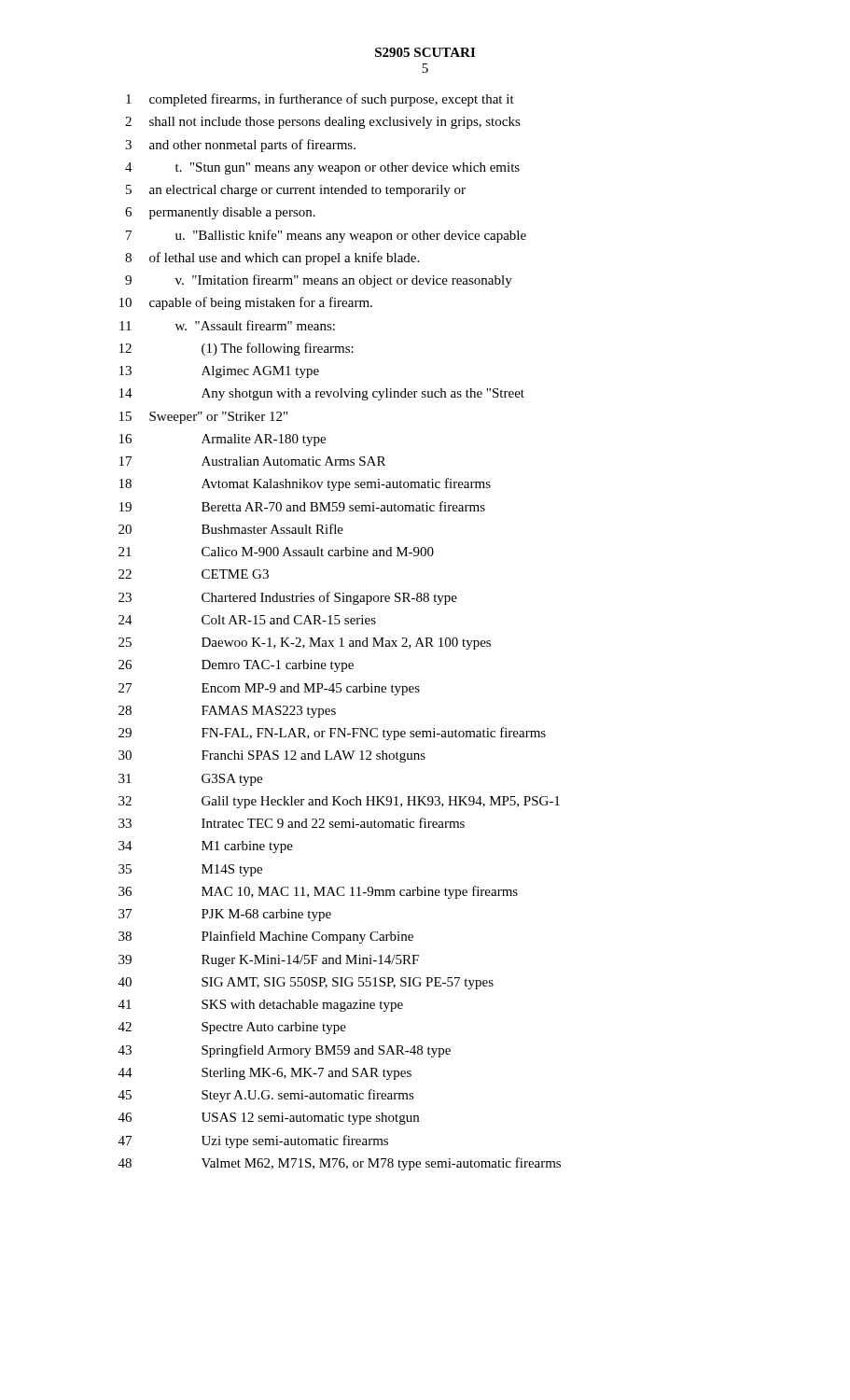850x1400 pixels.
Task: Select the list item containing "27 Encom MP-9 and MP-45 carbine types"
Action: tap(425, 688)
